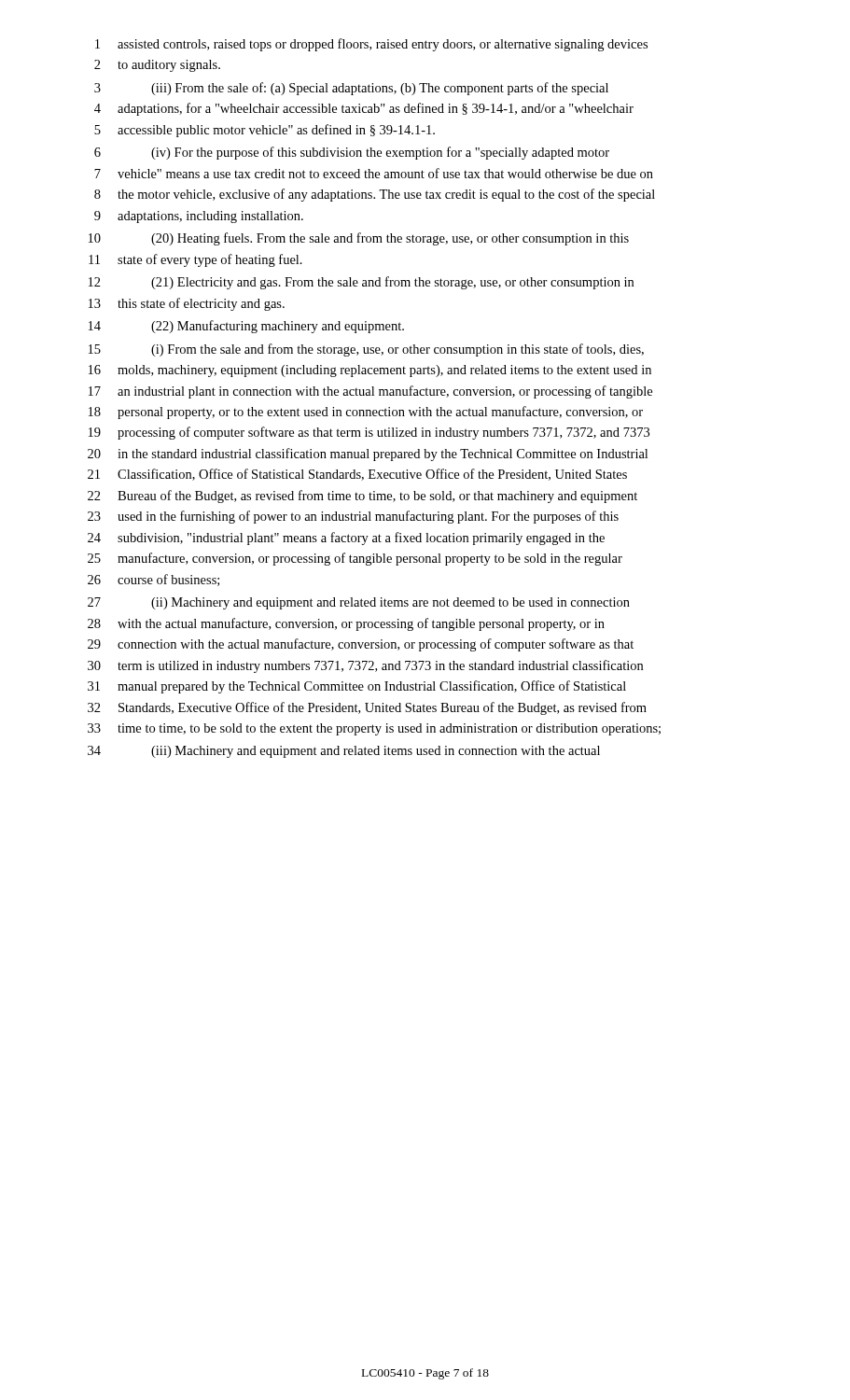Viewport: 850px width, 1400px height.
Task: Click the passage that begins "4 adaptations, for a "wheelchair accessible taxicab""
Action: click(425, 109)
